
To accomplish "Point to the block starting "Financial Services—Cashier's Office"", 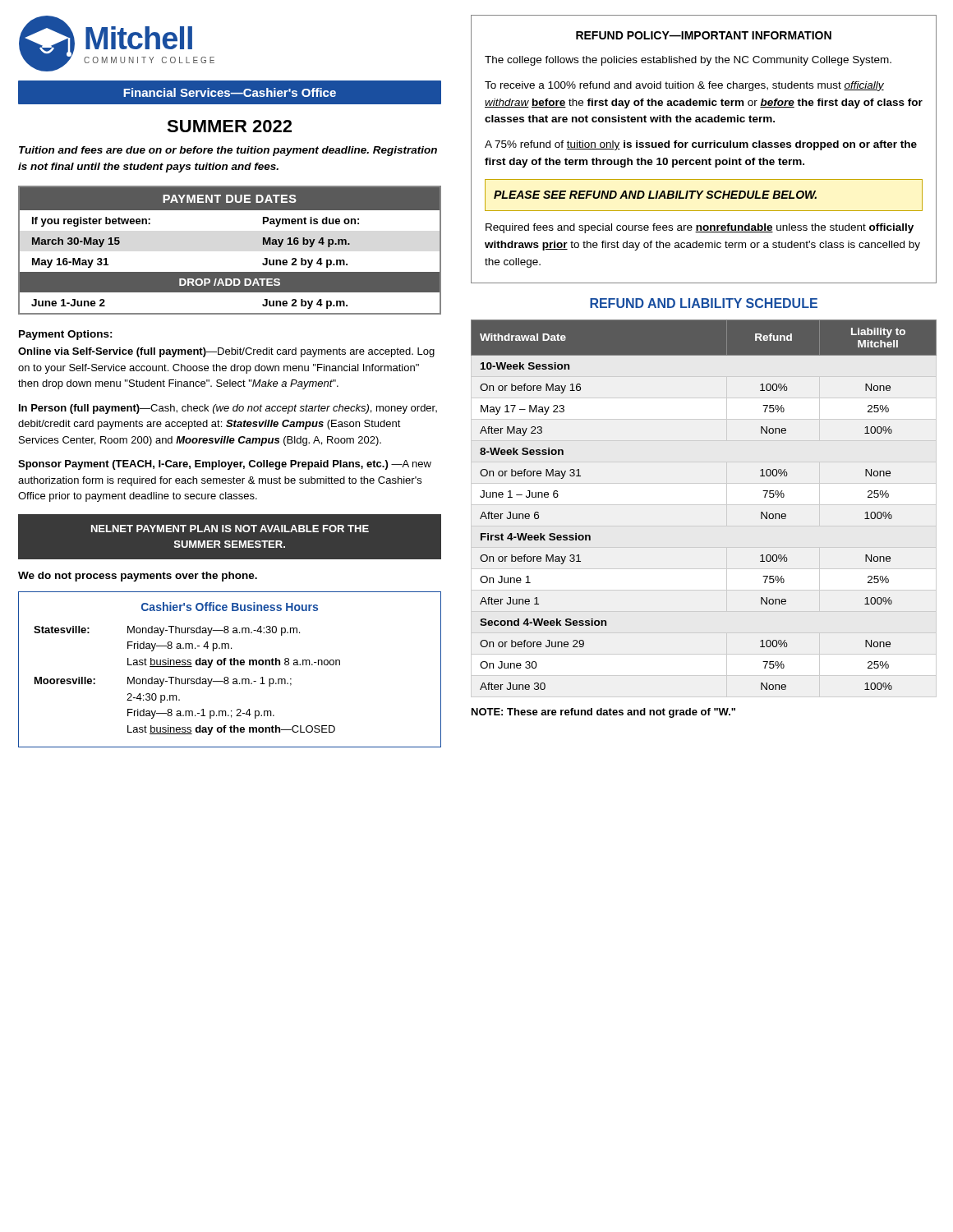I will tap(230, 92).
